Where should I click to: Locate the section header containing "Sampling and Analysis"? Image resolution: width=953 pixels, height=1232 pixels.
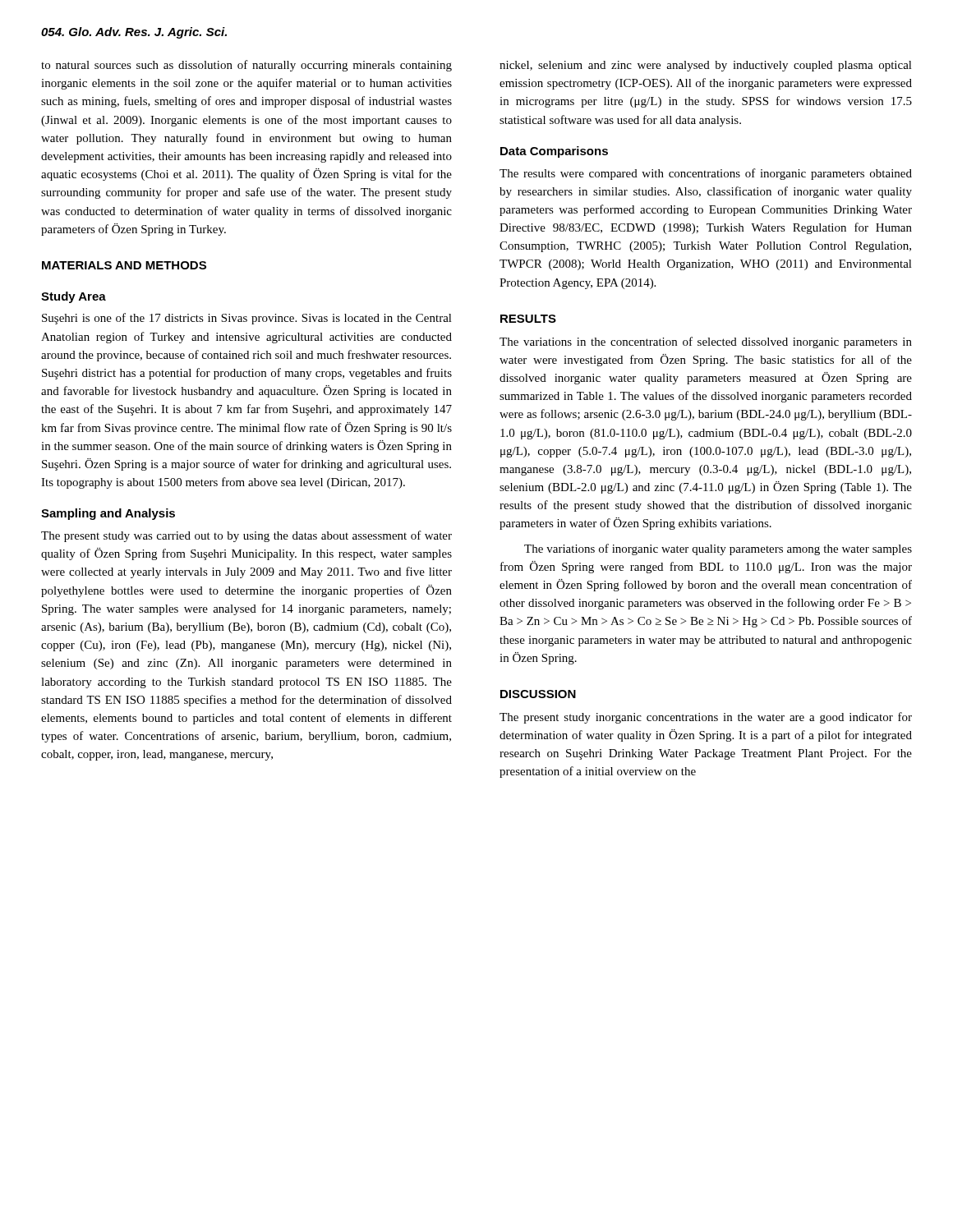pos(108,513)
